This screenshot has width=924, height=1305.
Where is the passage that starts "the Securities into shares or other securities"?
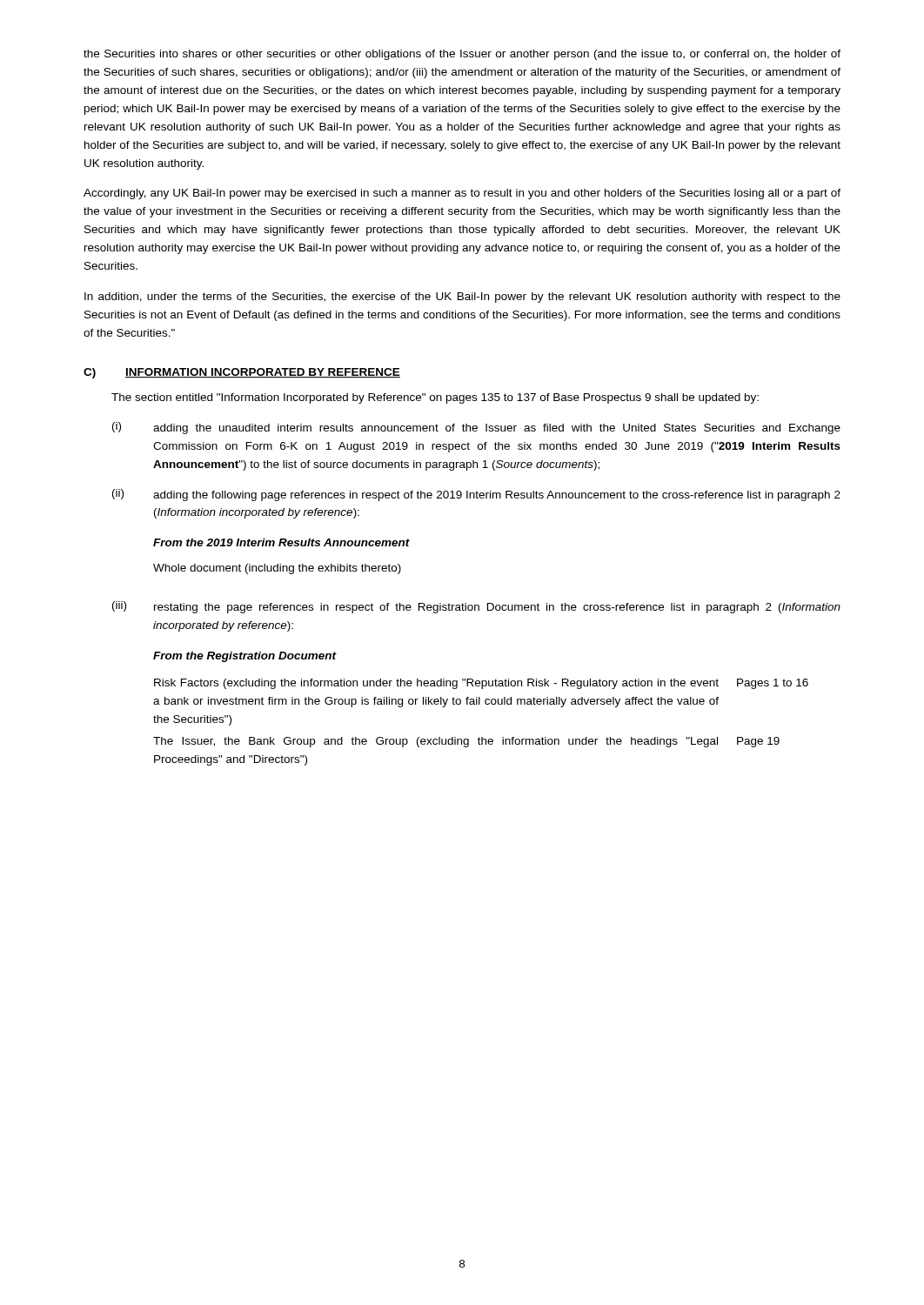click(462, 108)
